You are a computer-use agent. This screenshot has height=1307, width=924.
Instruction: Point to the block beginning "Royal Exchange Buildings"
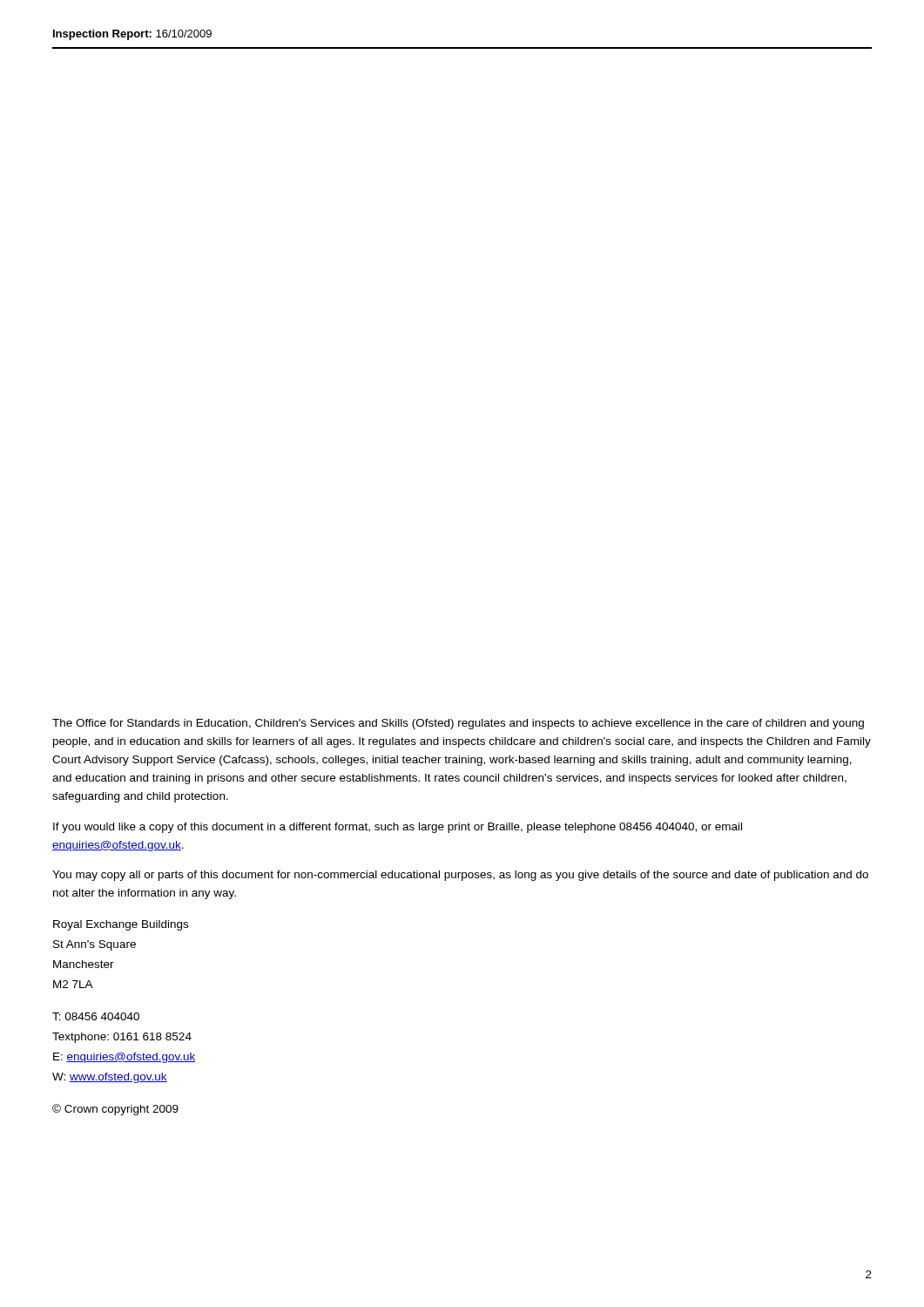(121, 954)
